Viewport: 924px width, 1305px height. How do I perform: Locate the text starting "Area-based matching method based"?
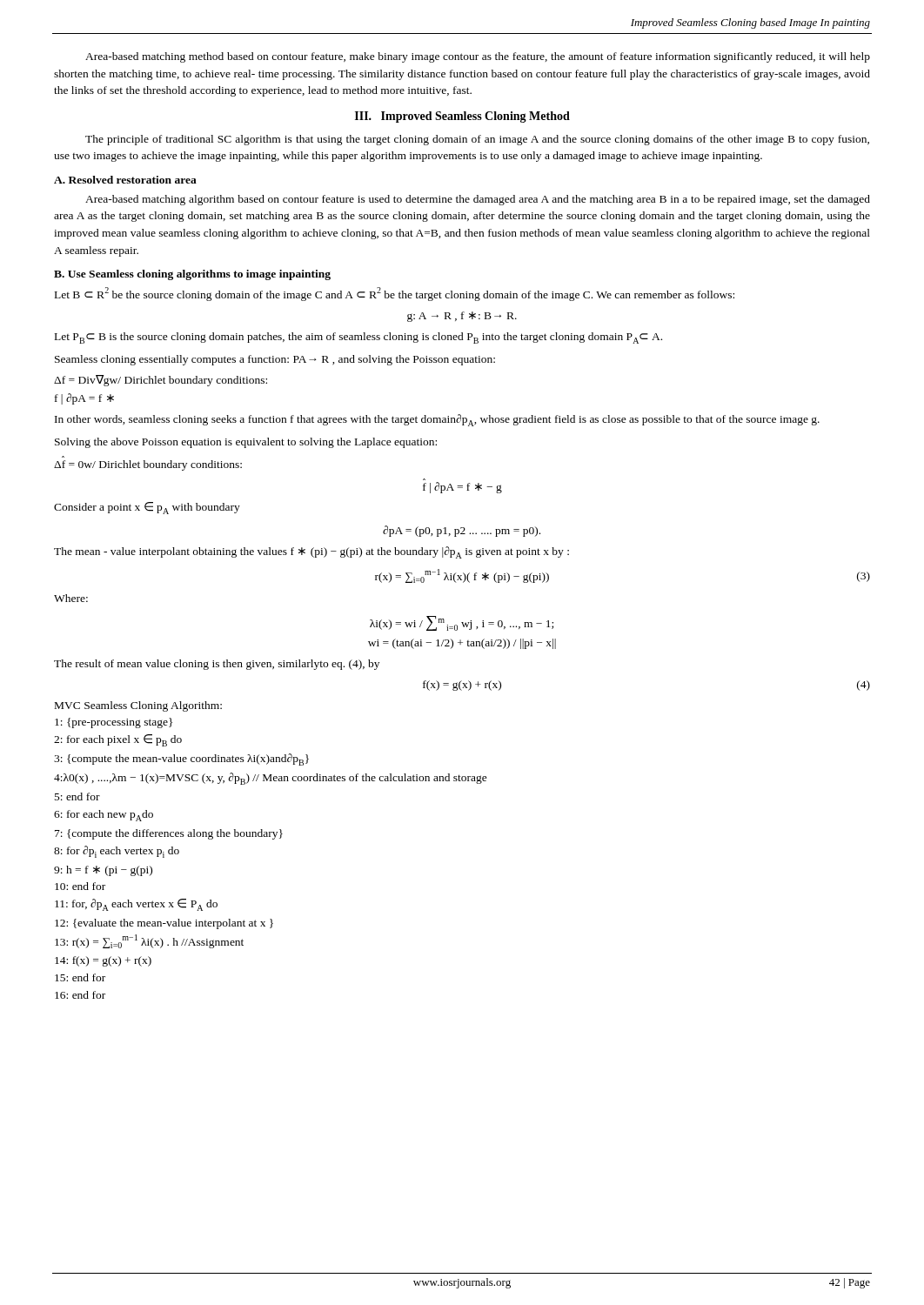tap(462, 73)
